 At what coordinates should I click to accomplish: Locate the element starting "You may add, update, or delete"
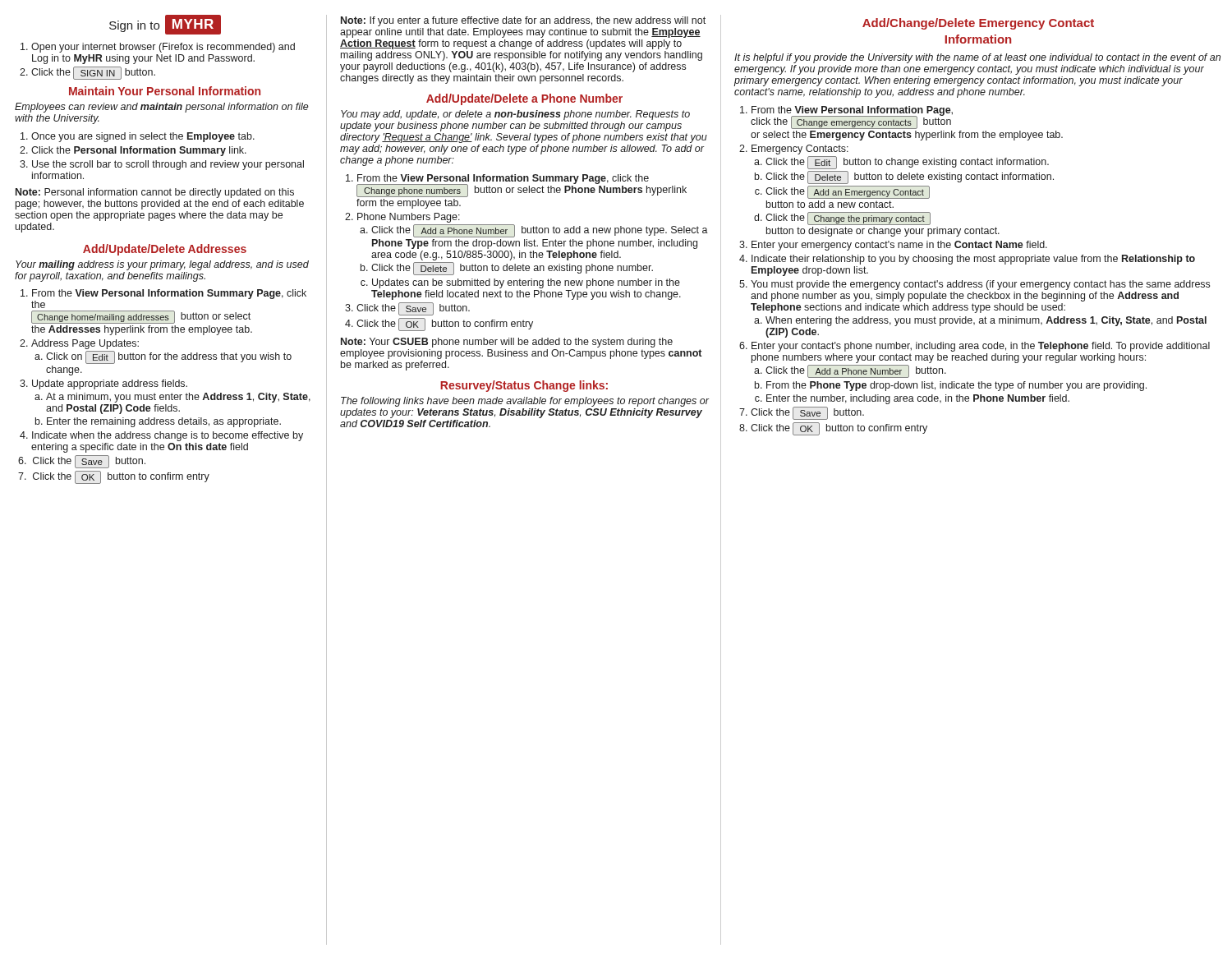point(523,137)
